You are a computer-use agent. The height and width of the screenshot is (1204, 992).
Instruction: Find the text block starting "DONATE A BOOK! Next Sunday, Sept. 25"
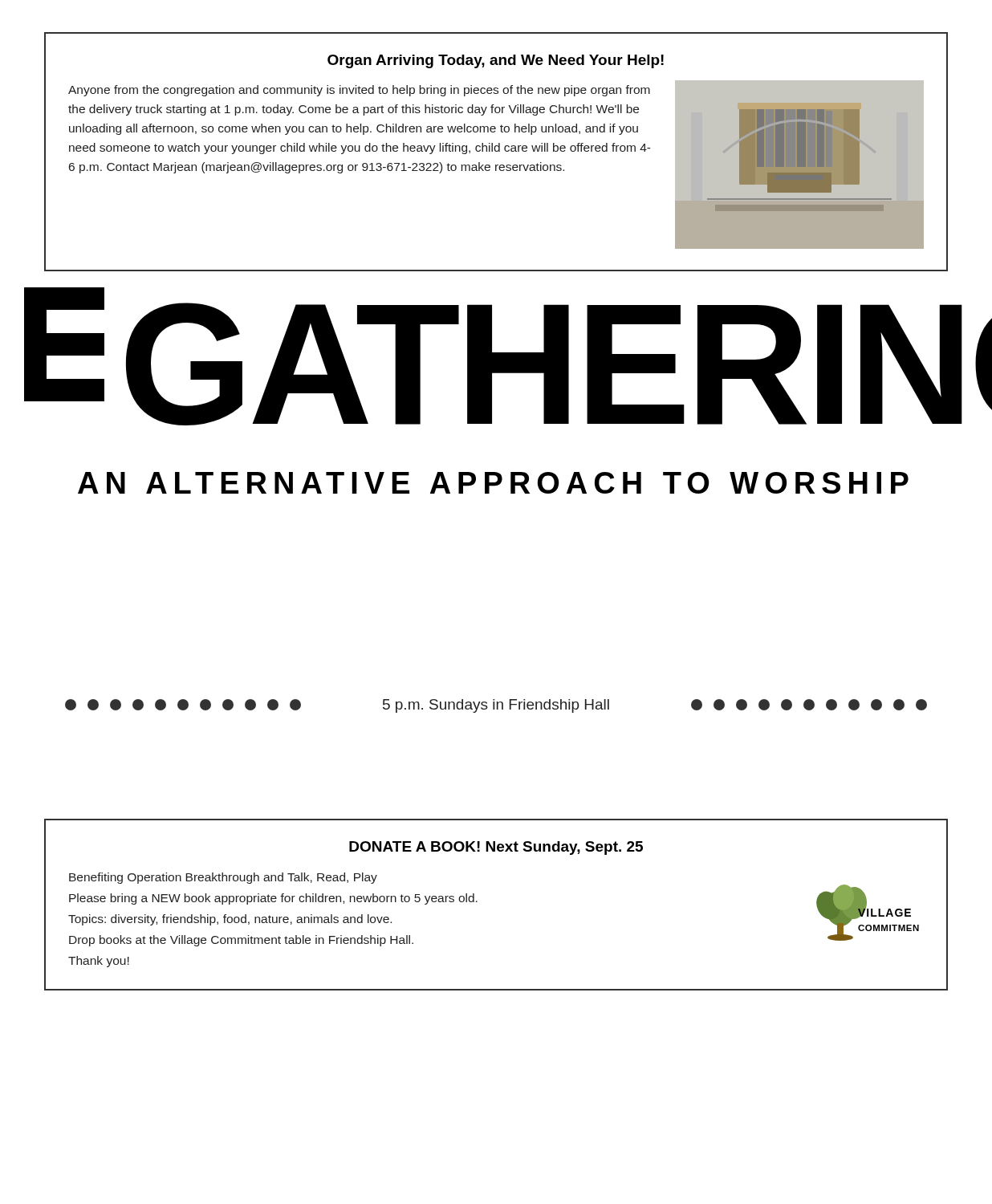[496, 846]
